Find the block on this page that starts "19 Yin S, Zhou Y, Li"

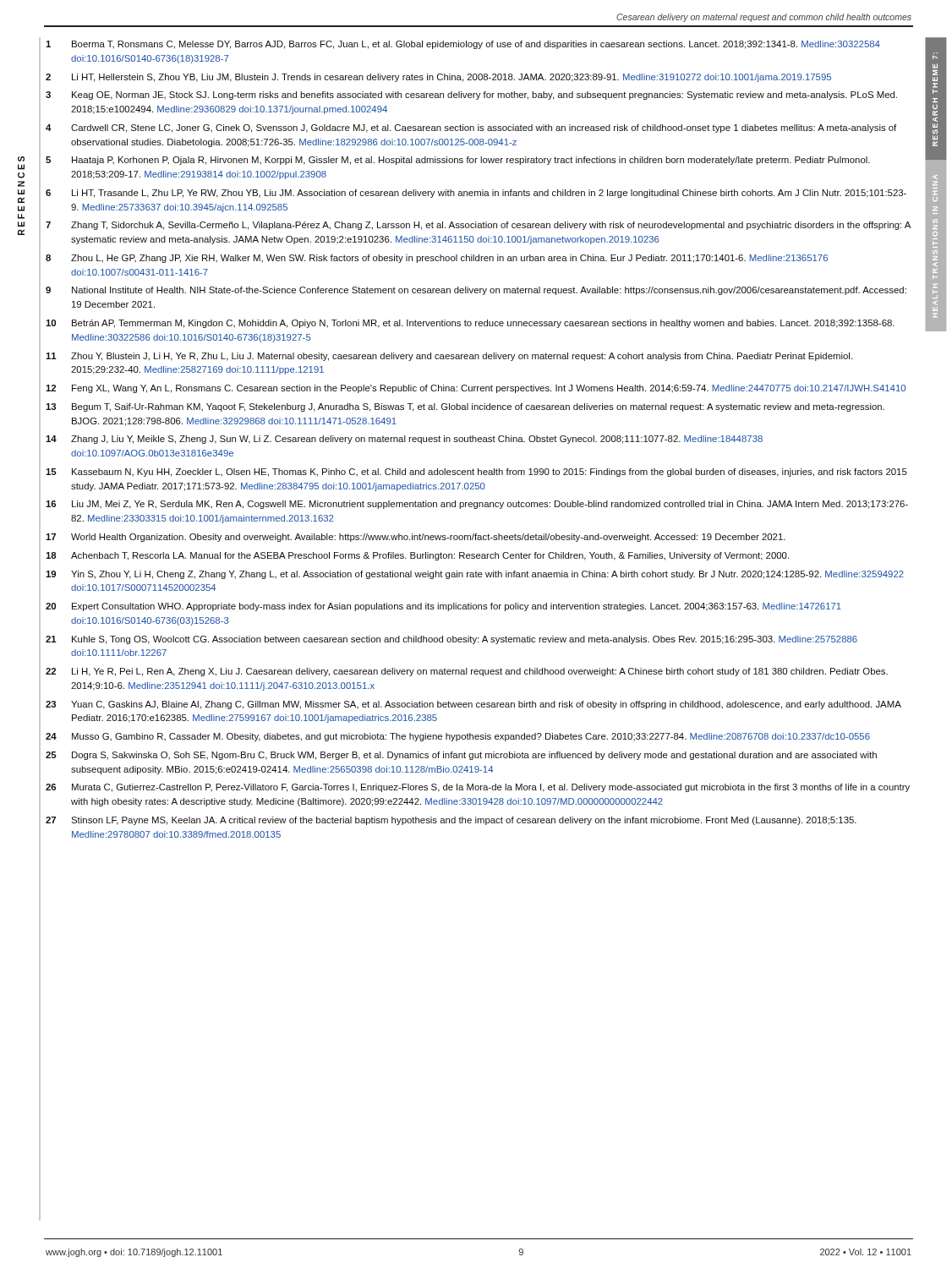(475, 580)
